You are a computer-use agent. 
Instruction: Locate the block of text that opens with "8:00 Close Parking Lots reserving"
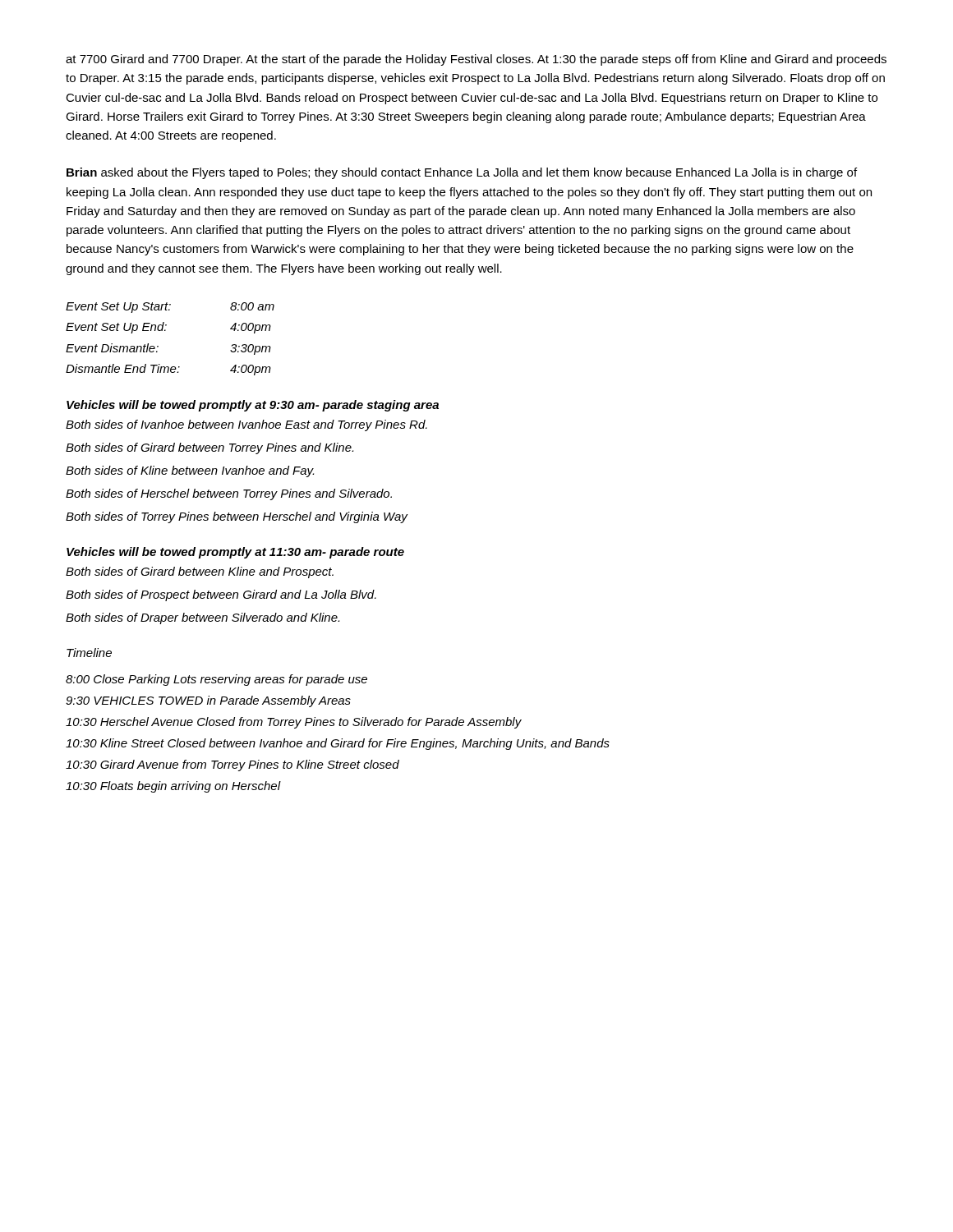coord(217,679)
